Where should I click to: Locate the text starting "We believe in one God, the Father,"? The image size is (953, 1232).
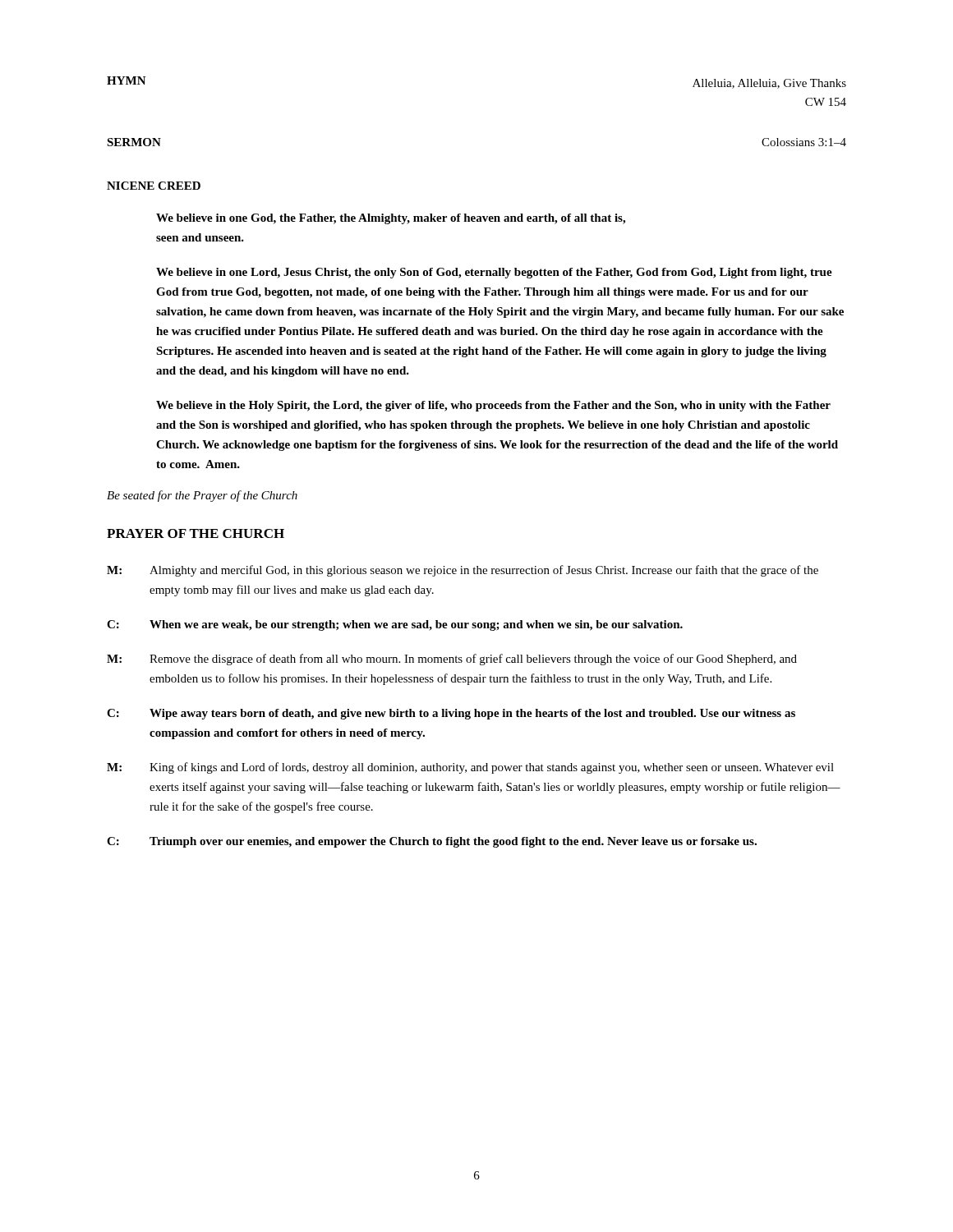[391, 227]
